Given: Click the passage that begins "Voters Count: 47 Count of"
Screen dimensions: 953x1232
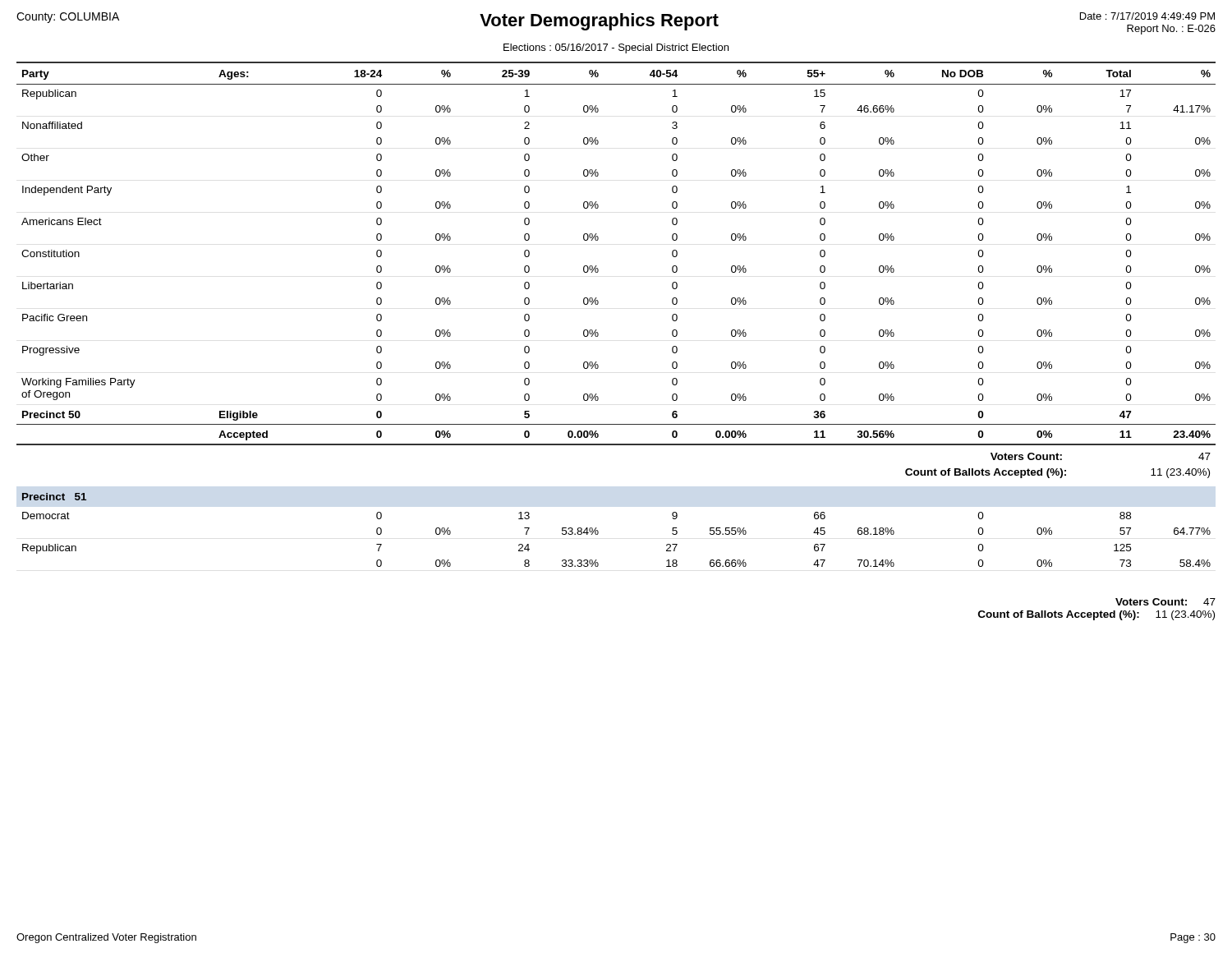Looking at the screenshot, I should point(1097,608).
